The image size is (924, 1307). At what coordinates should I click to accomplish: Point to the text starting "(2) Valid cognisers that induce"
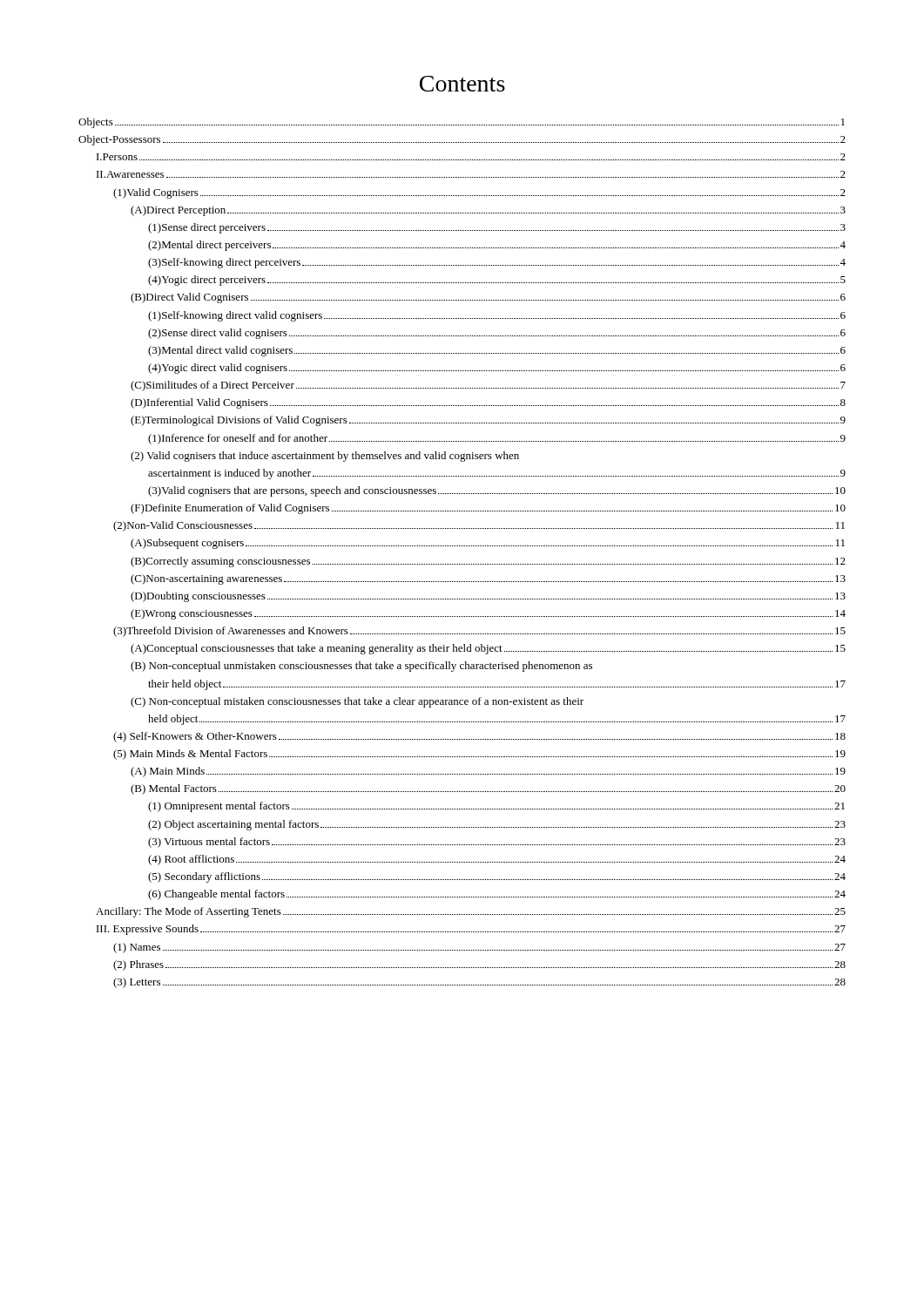pos(462,464)
